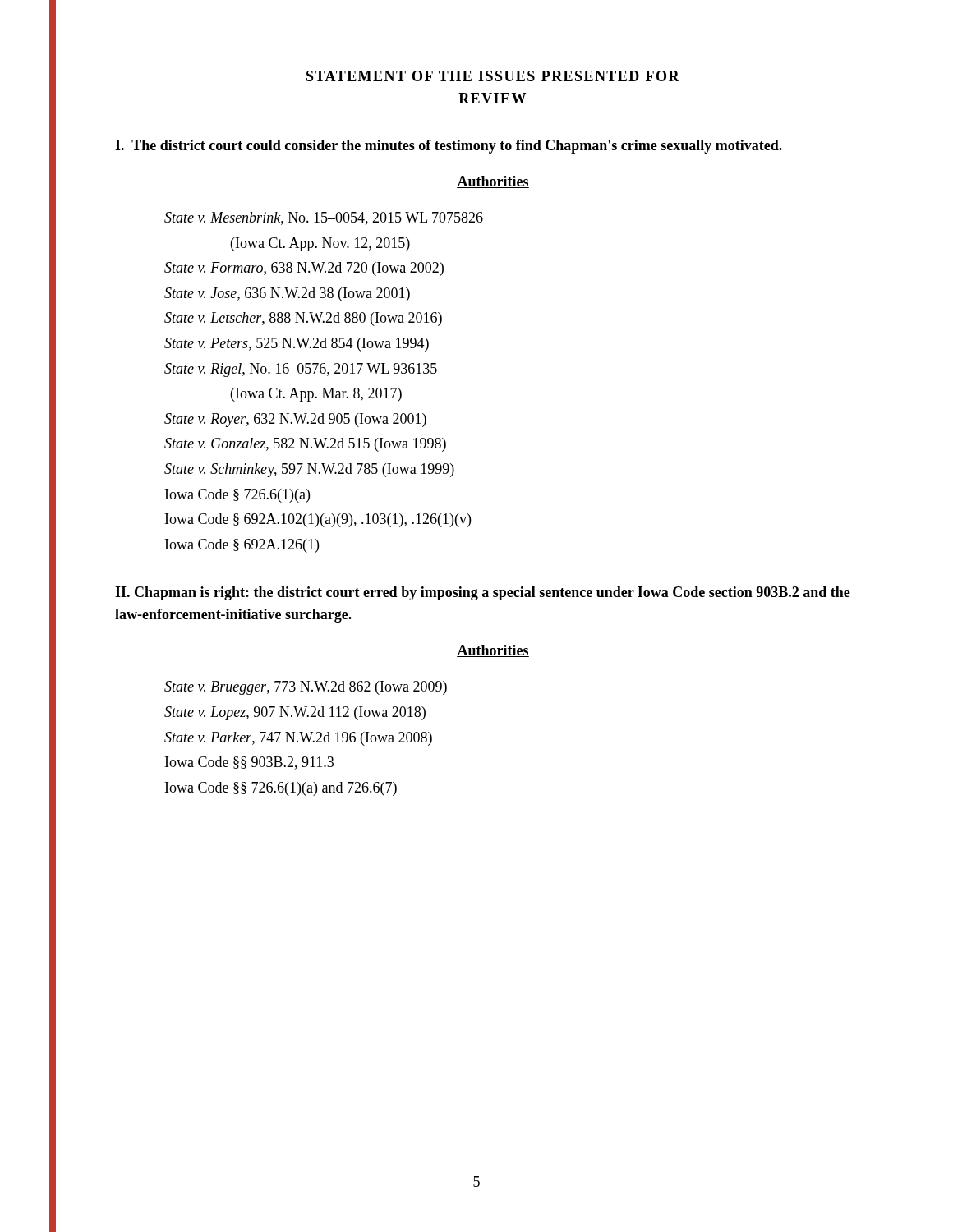Locate the list item that reads "State v. Jose, 636"
This screenshot has height=1232, width=953.
coord(287,293)
